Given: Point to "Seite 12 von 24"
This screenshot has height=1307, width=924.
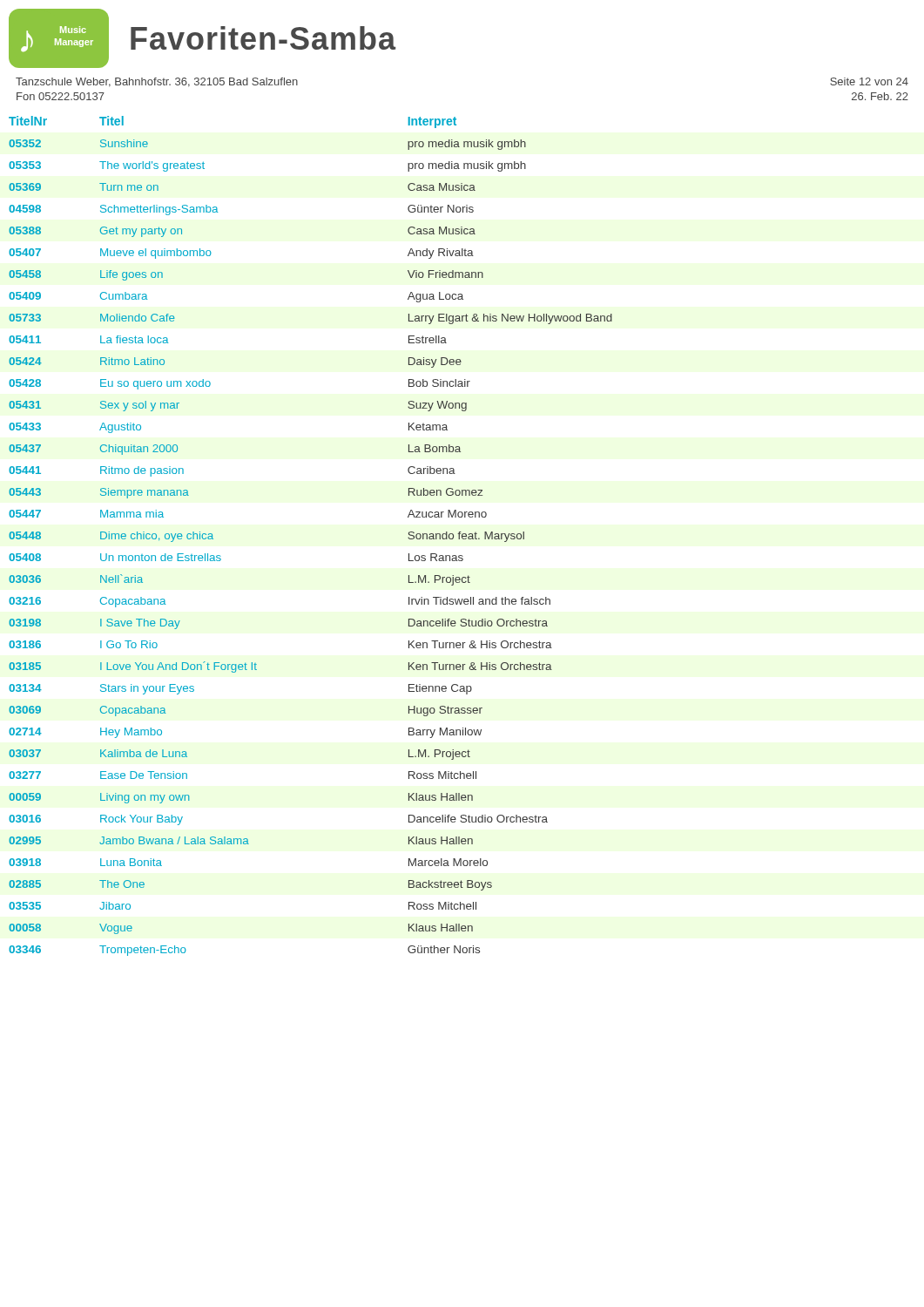Looking at the screenshot, I should click(x=869, y=81).
